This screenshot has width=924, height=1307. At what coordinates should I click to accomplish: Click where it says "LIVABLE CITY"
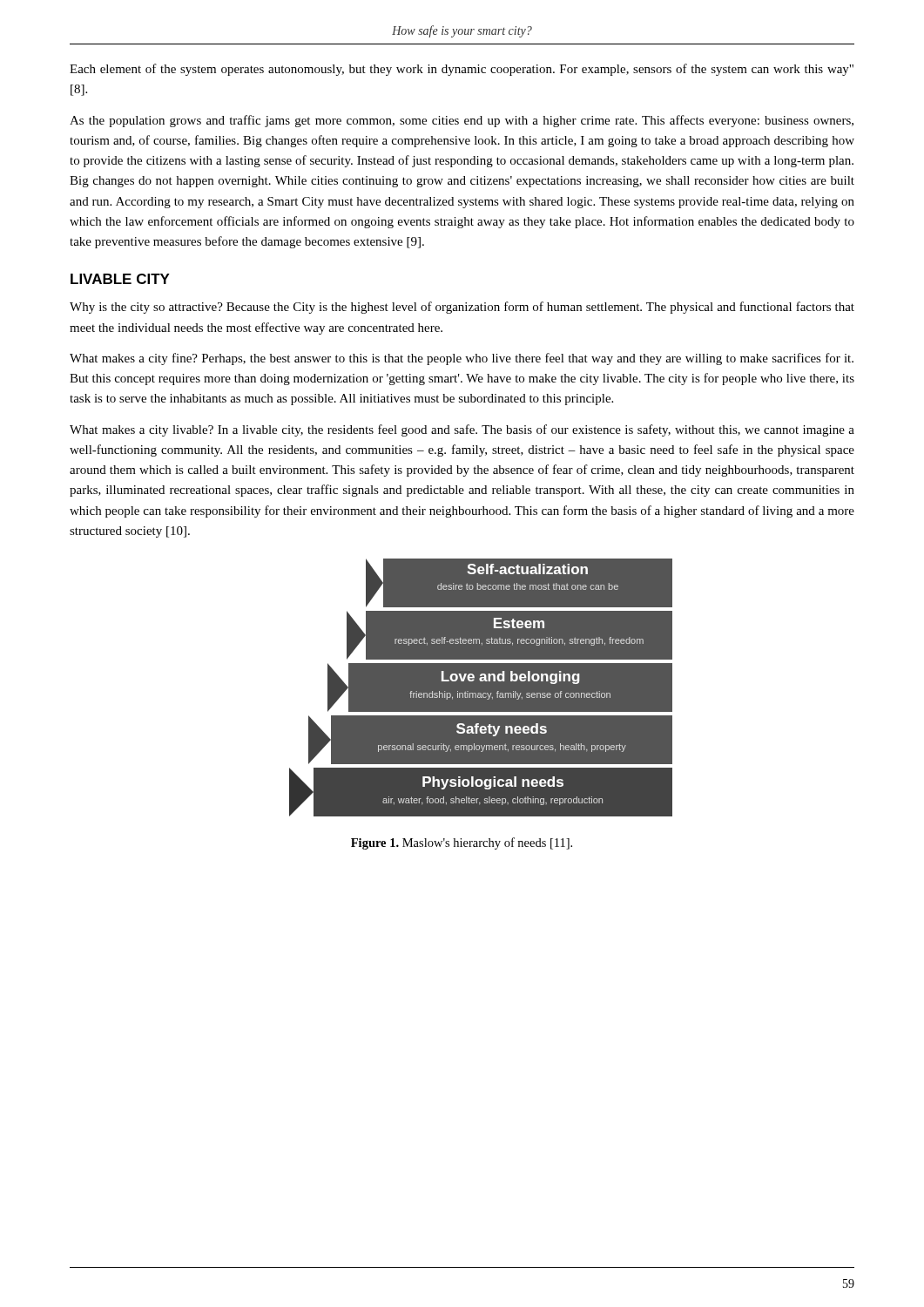pyautogui.click(x=120, y=280)
